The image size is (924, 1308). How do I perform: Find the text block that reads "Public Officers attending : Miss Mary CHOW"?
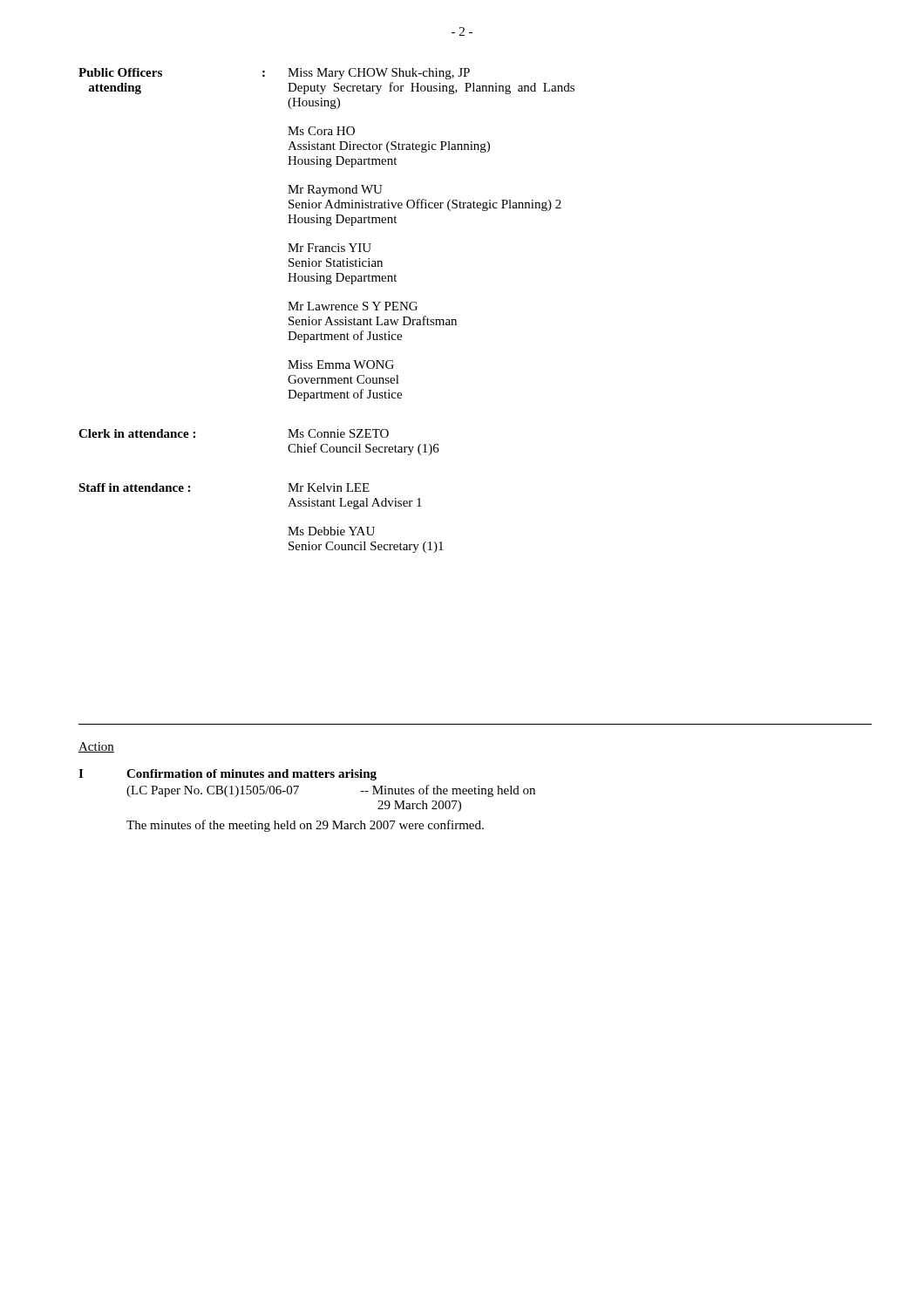pyautogui.click(x=129, y=74)
